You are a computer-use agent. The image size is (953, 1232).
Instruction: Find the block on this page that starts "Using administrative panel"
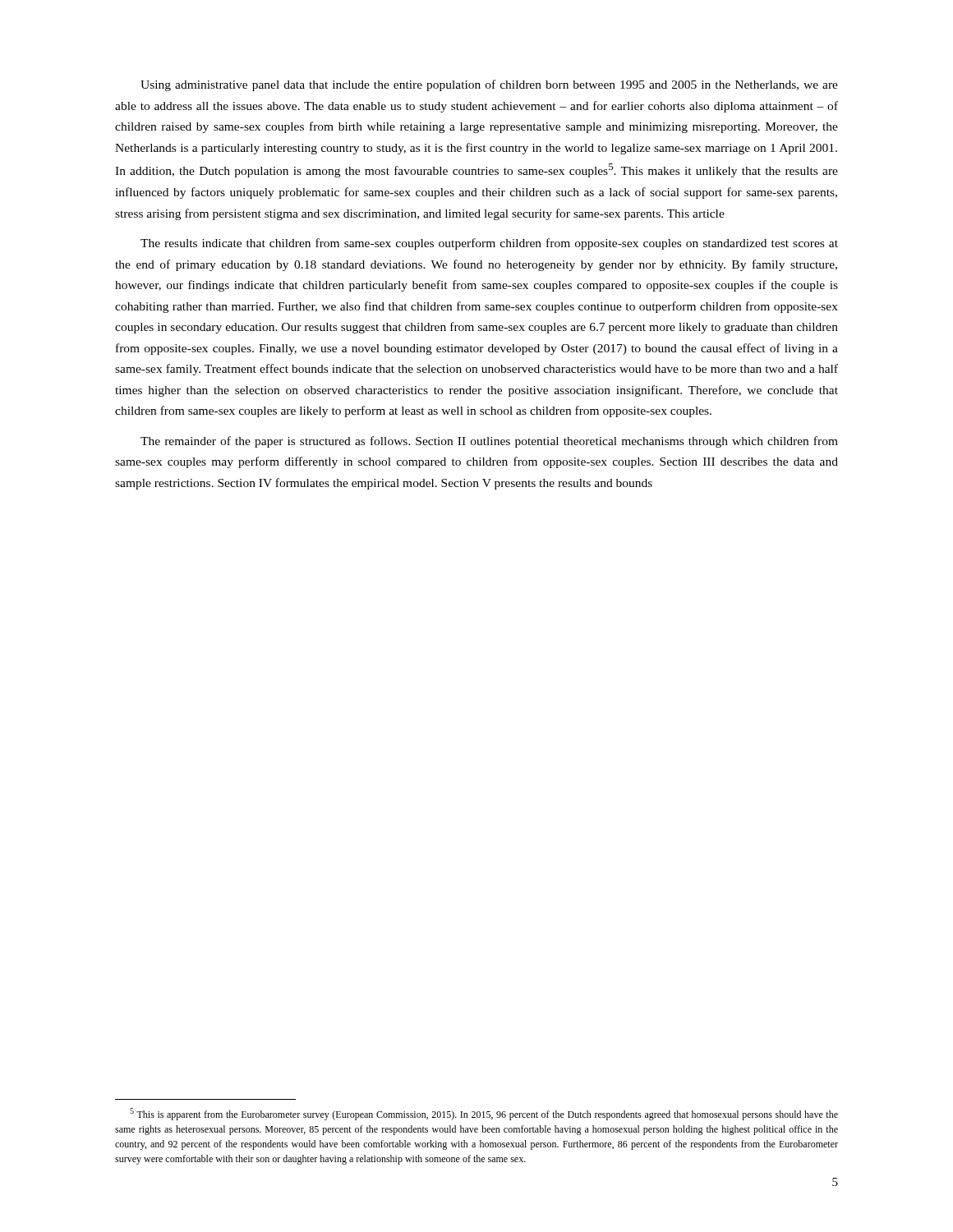point(476,149)
